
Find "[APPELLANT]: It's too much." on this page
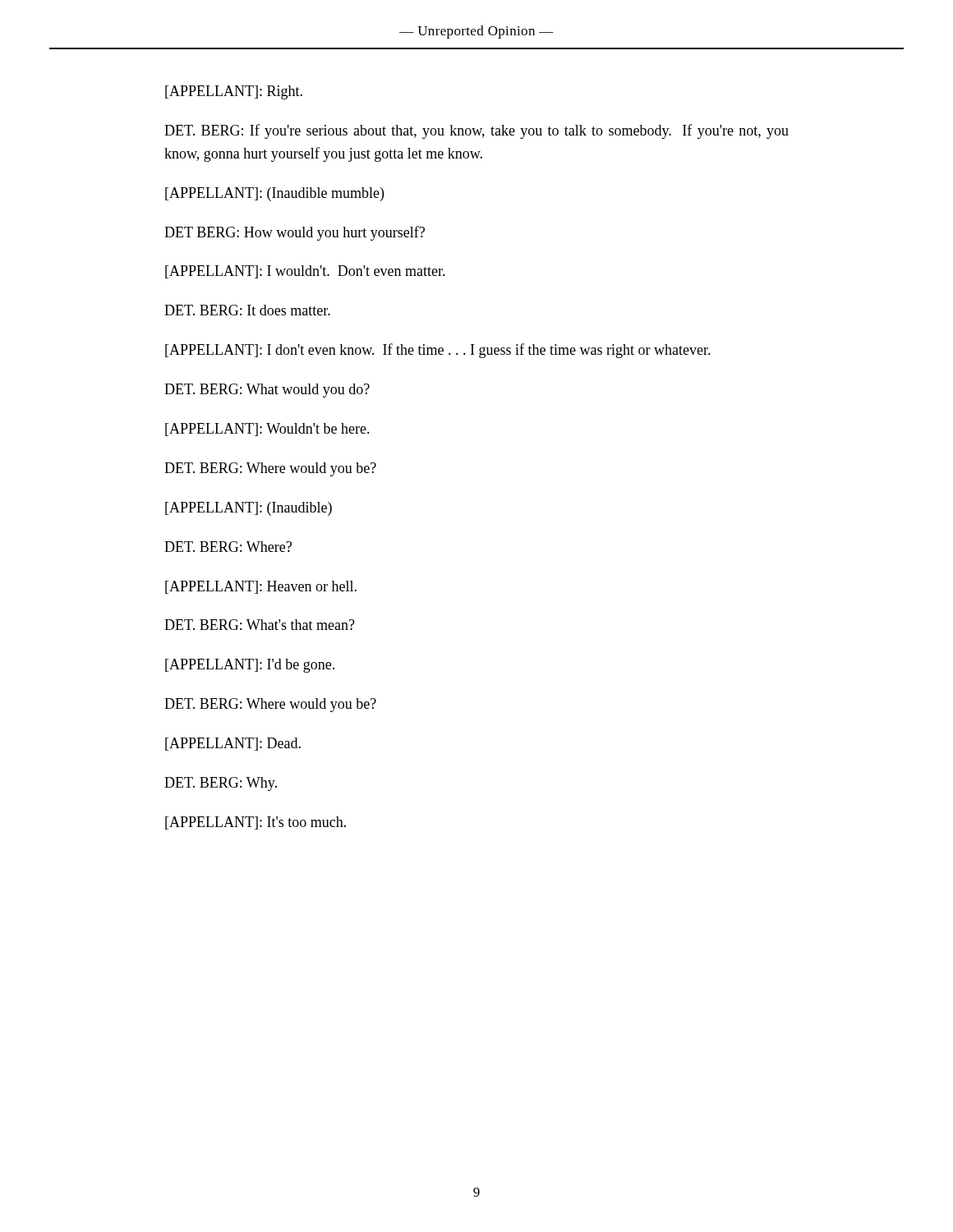coord(256,822)
